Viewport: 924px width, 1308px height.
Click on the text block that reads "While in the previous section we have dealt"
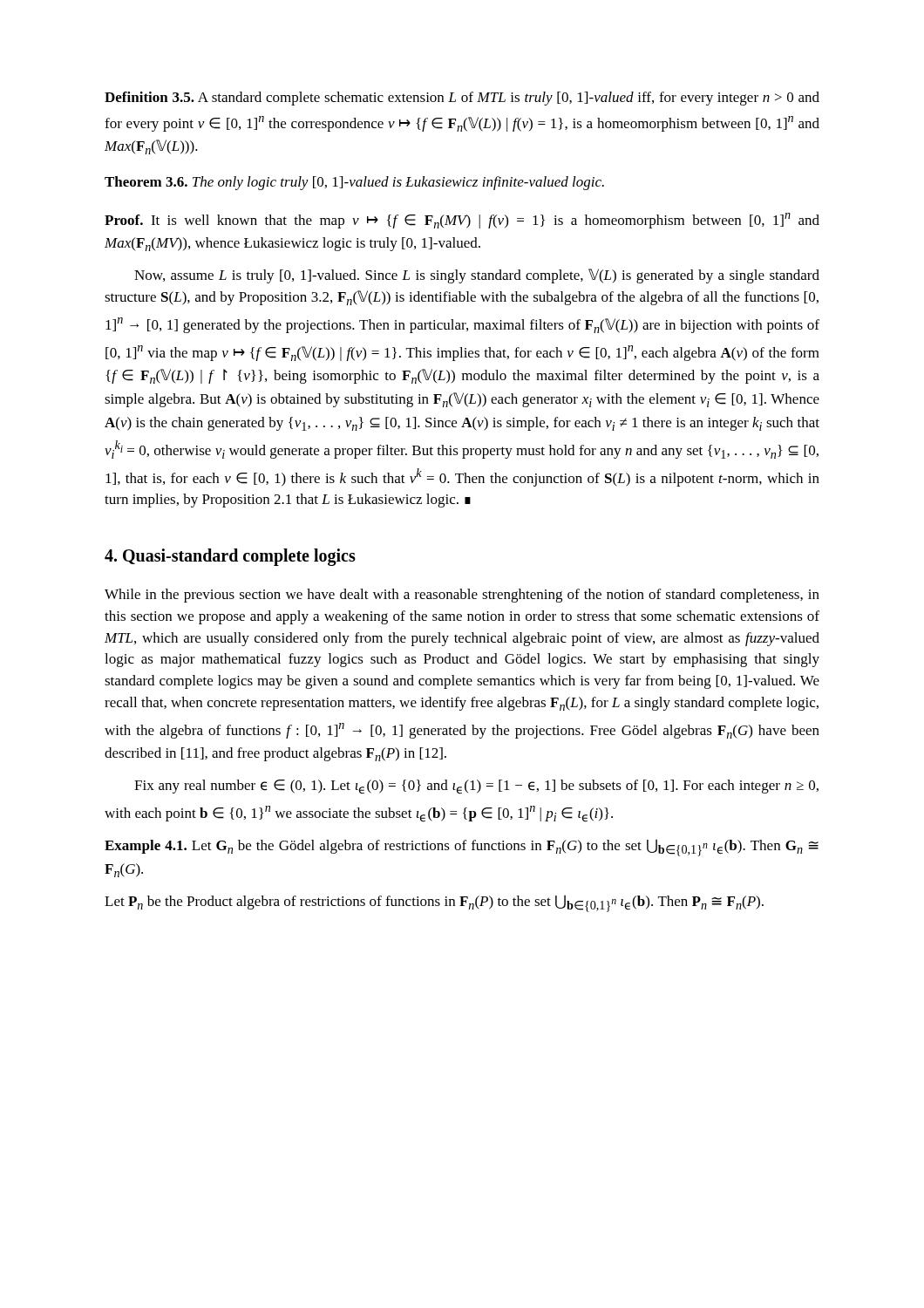pos(462,706)
